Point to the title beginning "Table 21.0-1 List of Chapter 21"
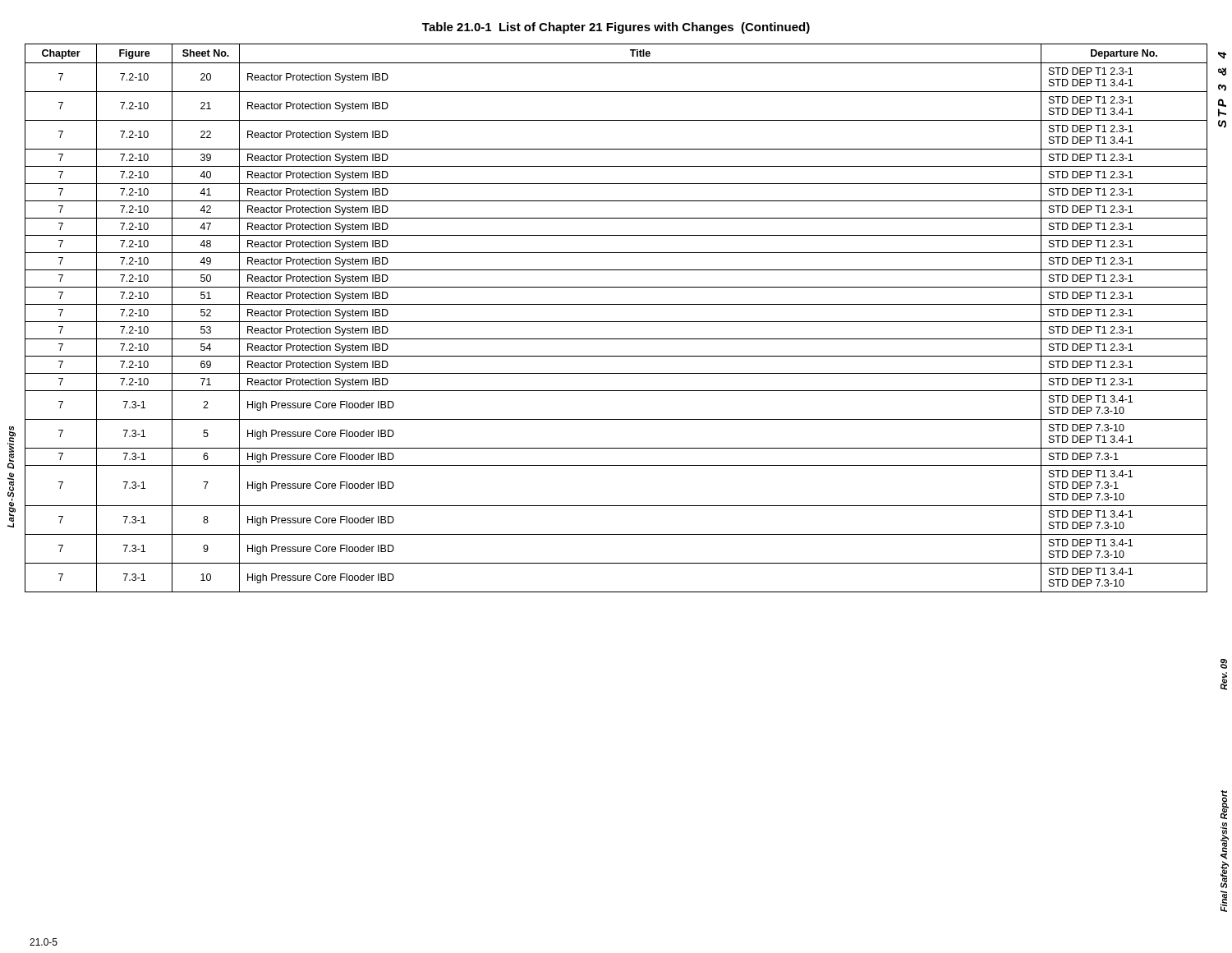The height and width of the screenshot is (953, 1232). [x=616, y=27]
